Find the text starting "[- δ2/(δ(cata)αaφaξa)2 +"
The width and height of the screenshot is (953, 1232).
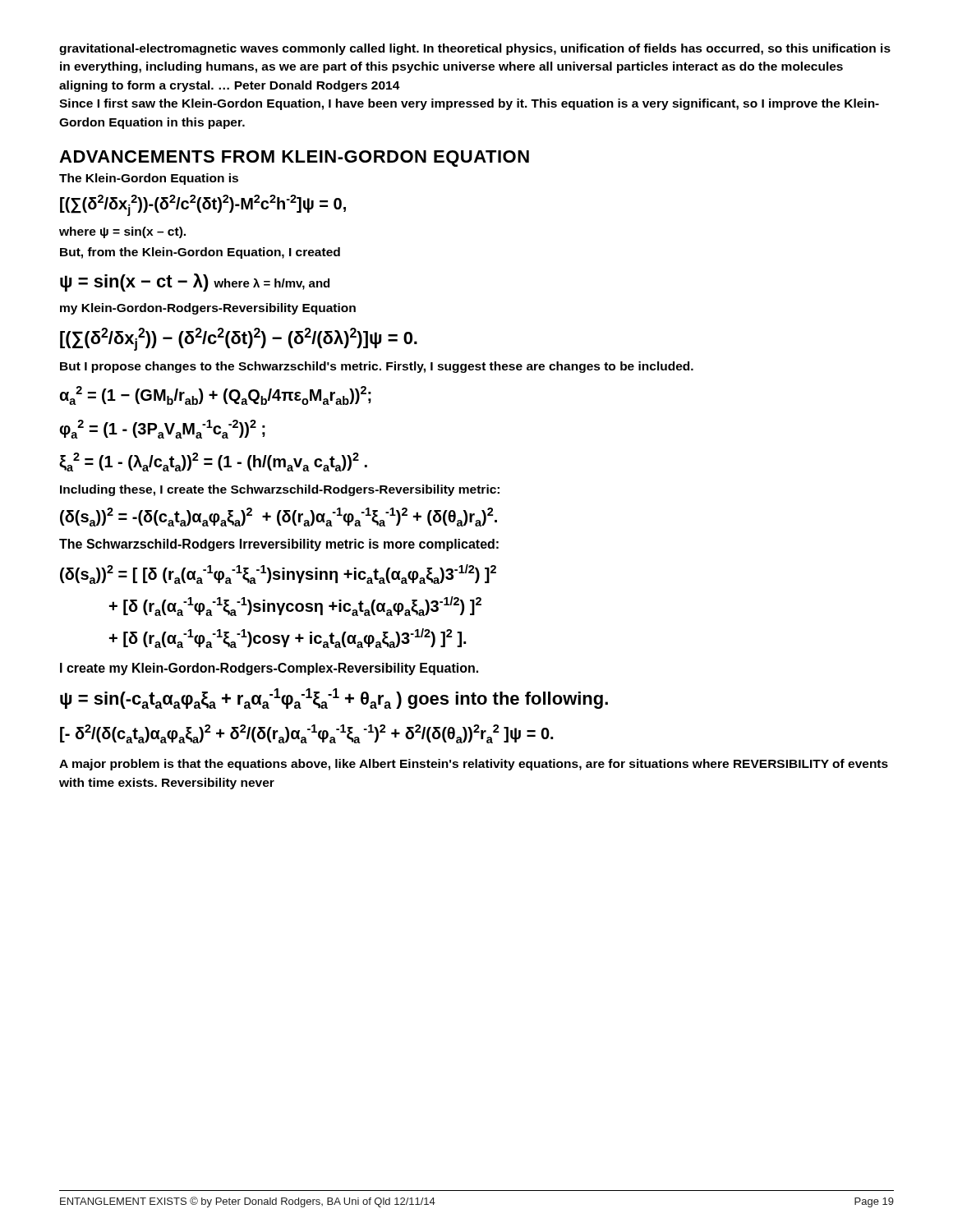[x=307, y=734]
